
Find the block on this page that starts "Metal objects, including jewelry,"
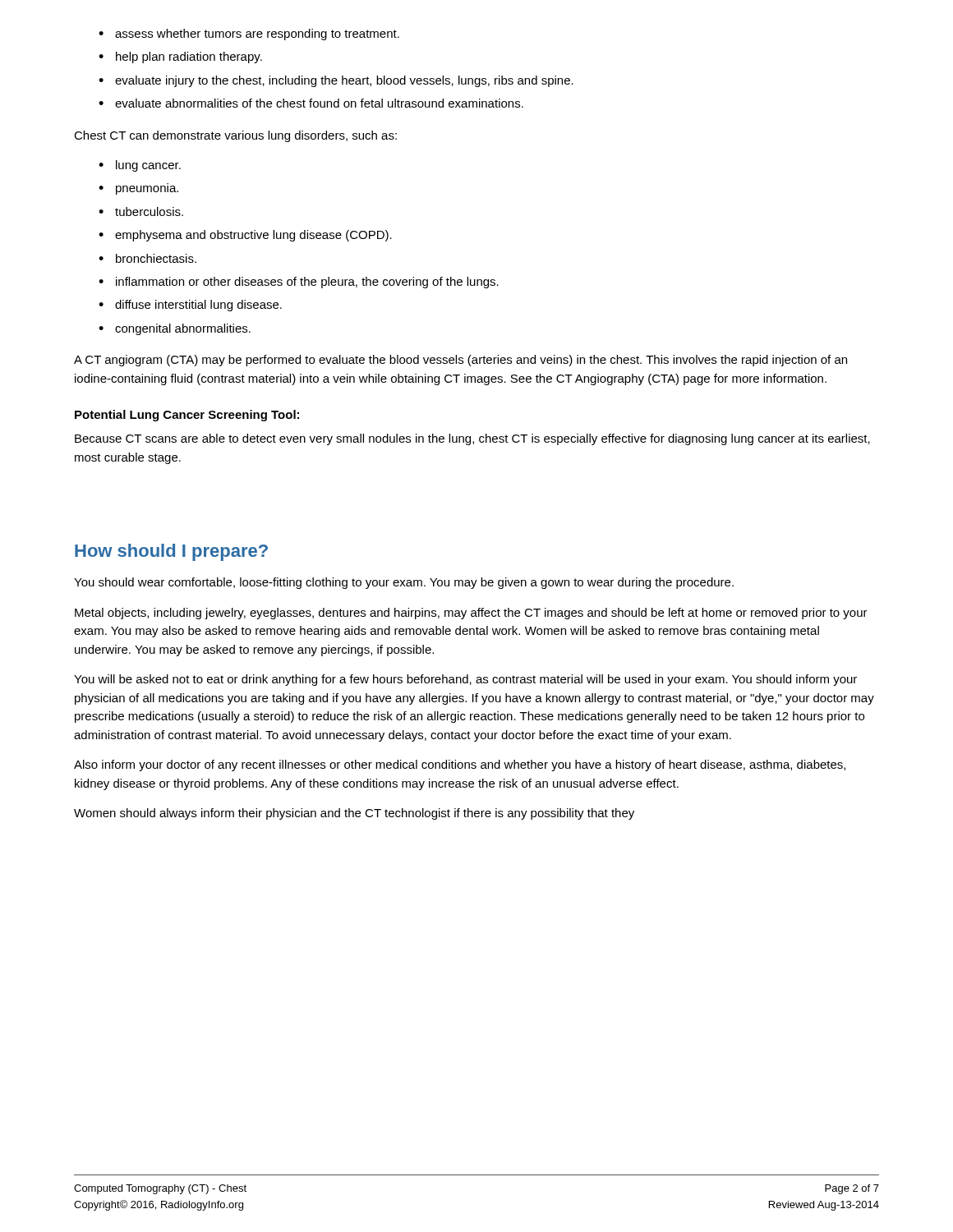point(471,631)
